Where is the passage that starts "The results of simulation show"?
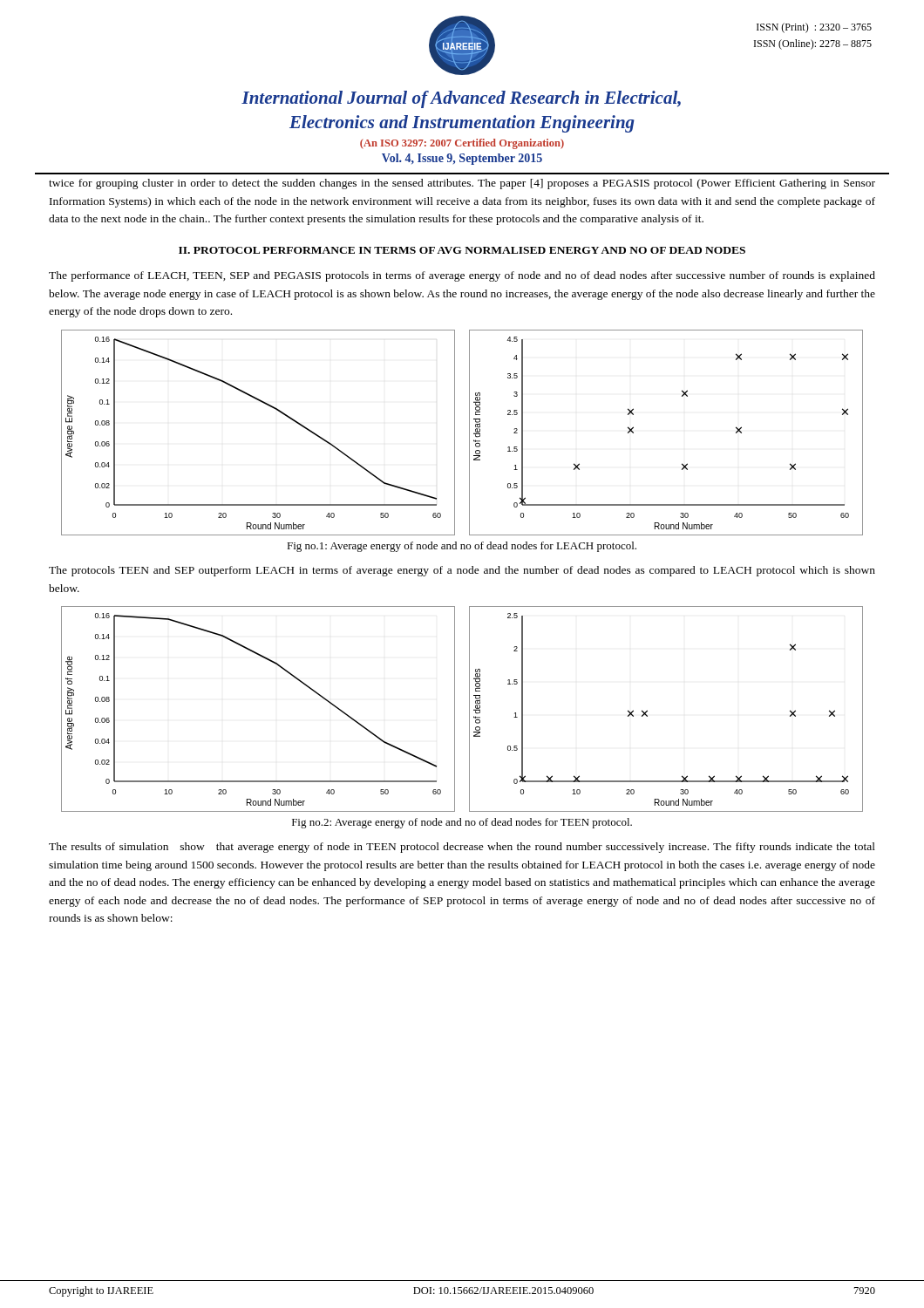This screenshot has height=1308, width=924. pos(462,882)
